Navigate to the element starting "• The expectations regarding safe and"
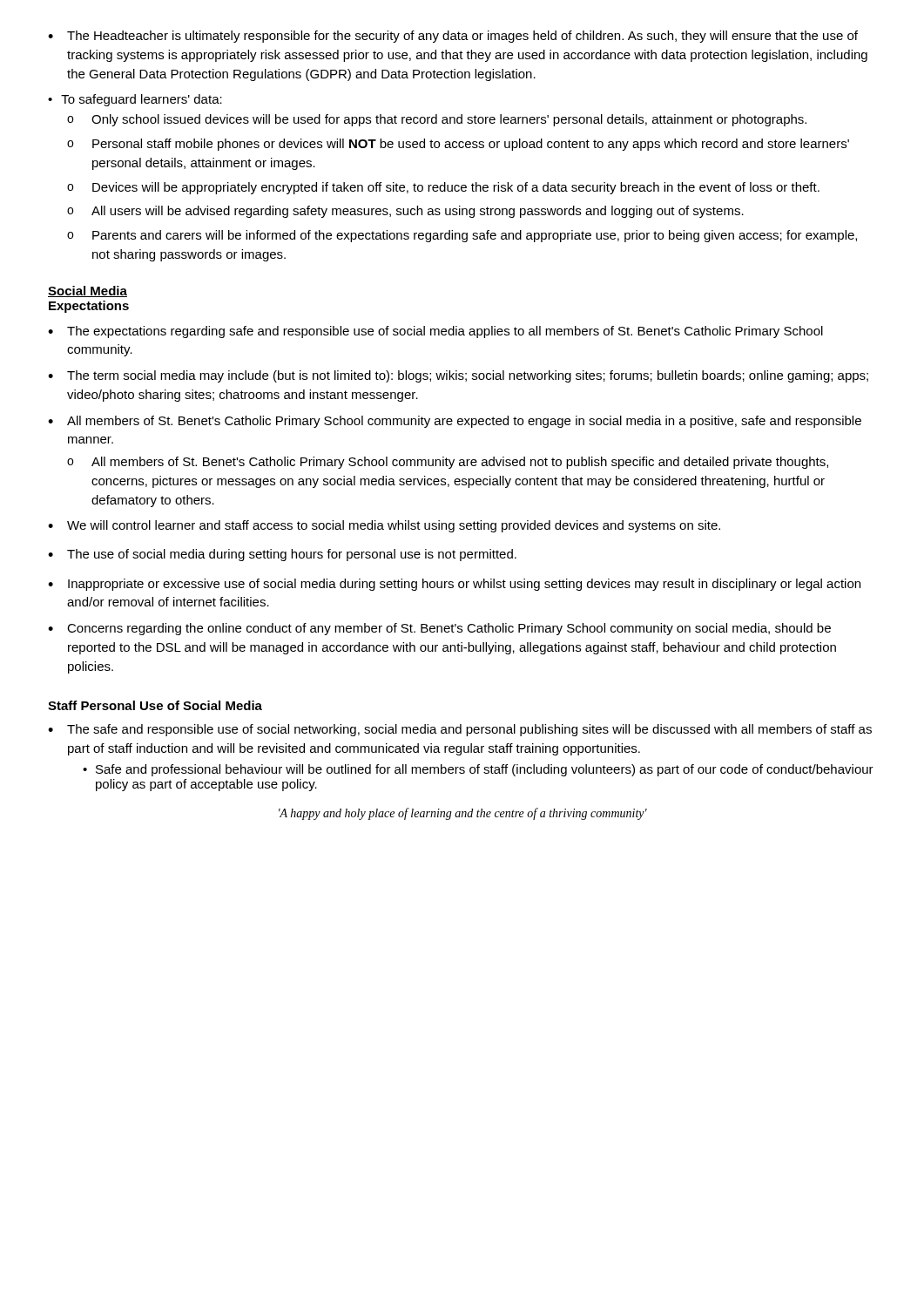The image size is (924, 1307). pyautogui.click(x=462, y=340)
